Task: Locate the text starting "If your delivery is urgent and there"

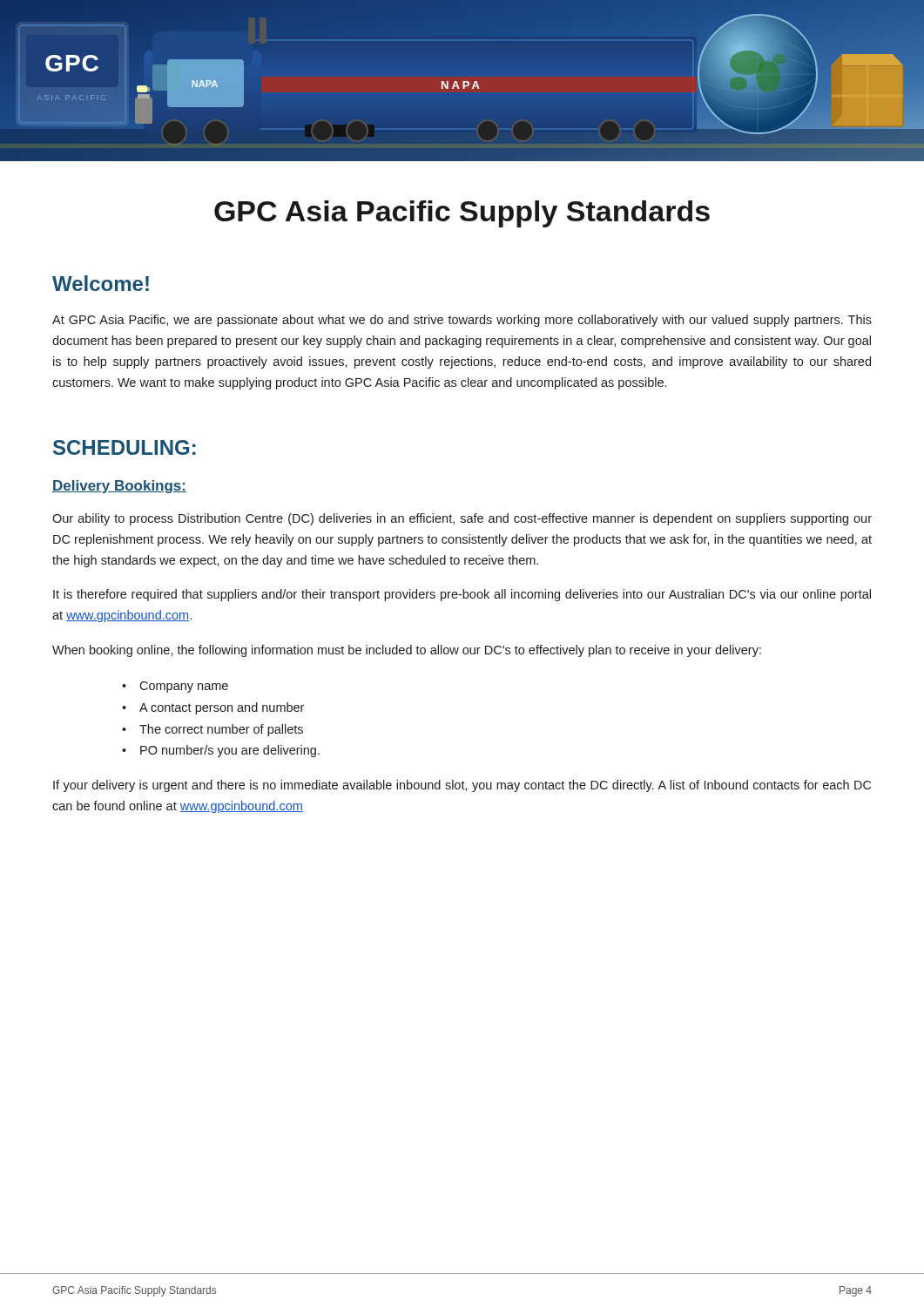Action: point(462,795)
